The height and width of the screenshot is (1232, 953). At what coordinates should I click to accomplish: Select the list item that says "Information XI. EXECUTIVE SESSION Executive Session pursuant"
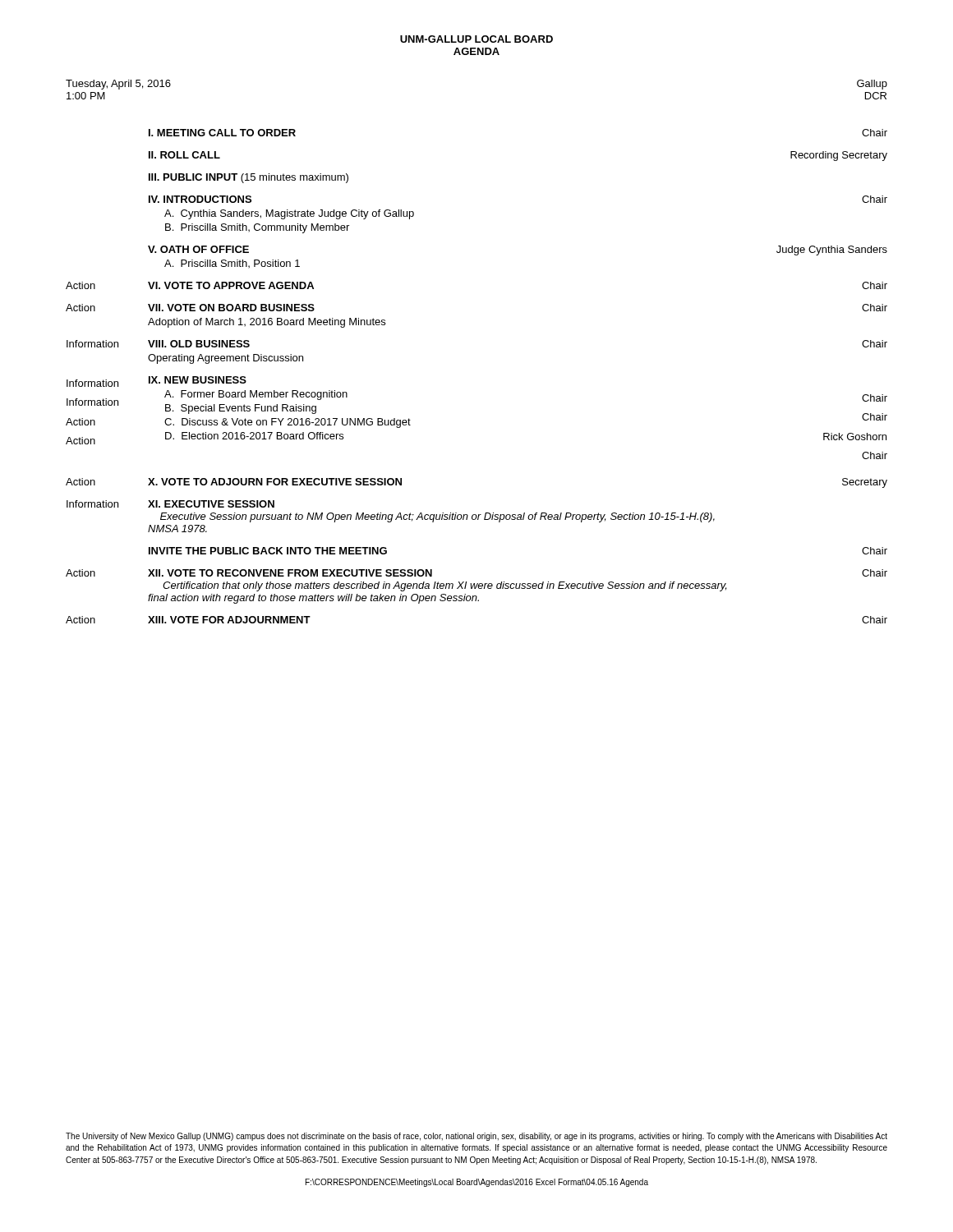point(403,516)
